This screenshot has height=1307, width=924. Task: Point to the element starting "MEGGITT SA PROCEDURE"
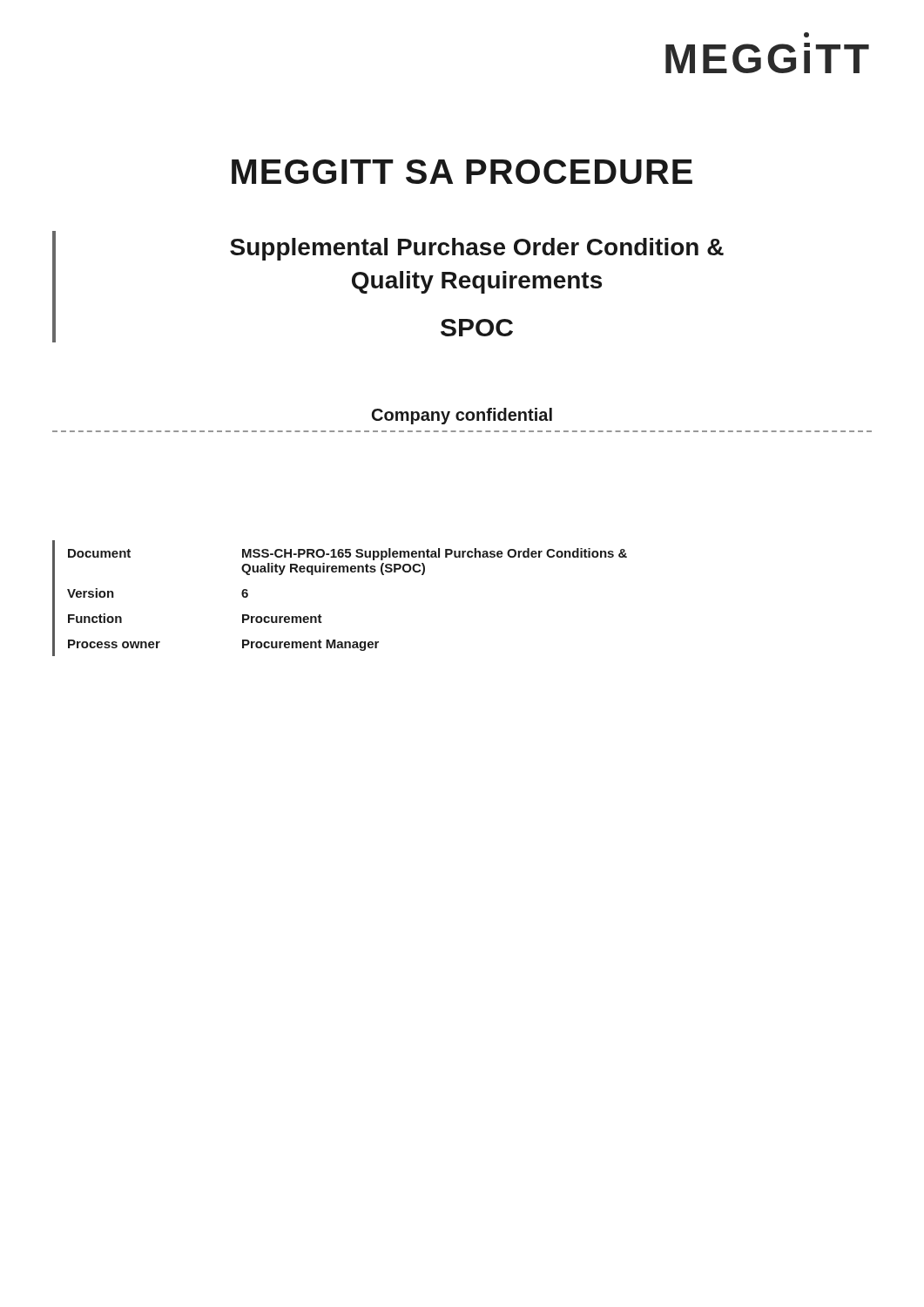[x=462, y=172]
